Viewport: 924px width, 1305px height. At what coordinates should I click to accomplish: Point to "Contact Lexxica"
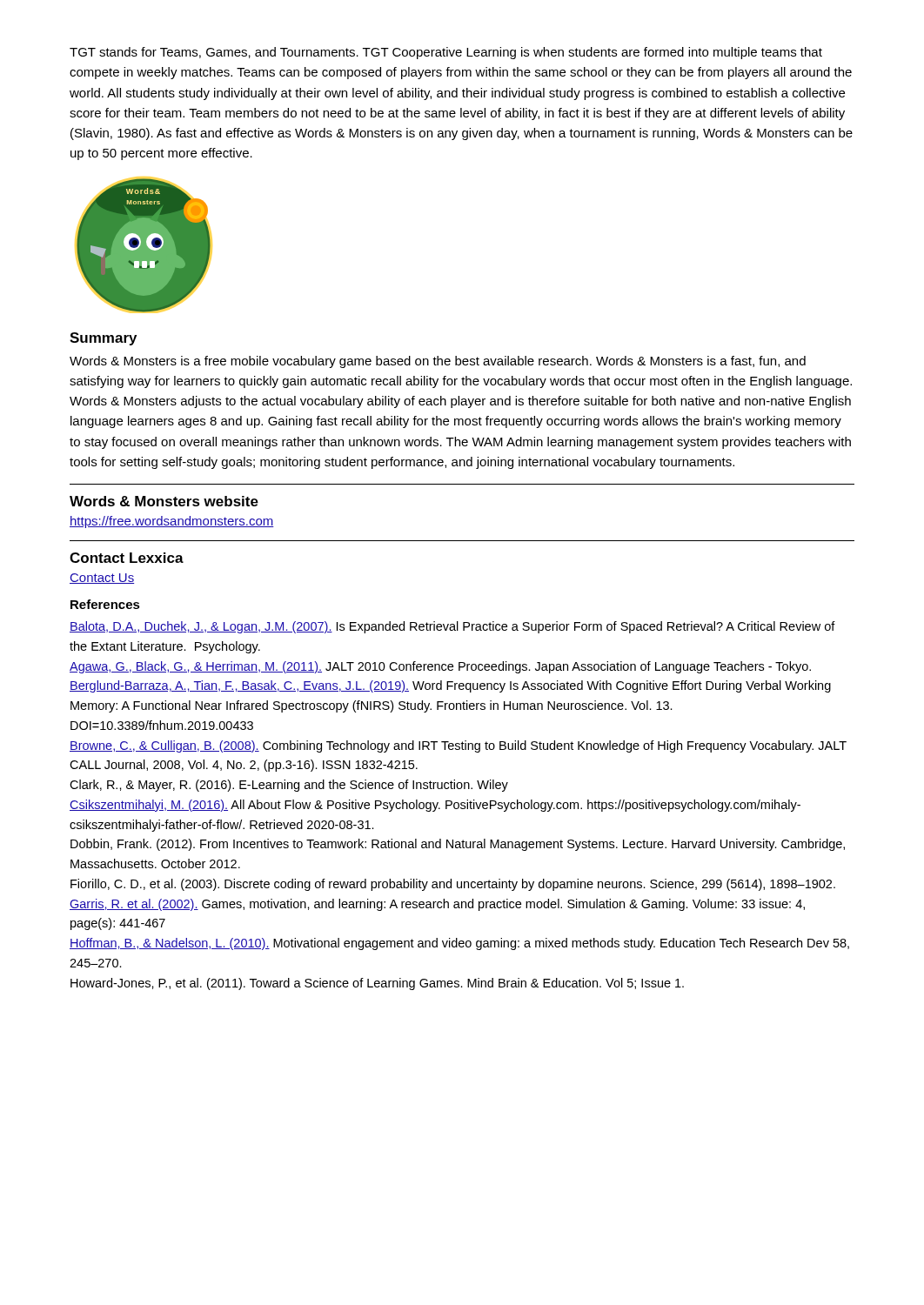[126, 558]
